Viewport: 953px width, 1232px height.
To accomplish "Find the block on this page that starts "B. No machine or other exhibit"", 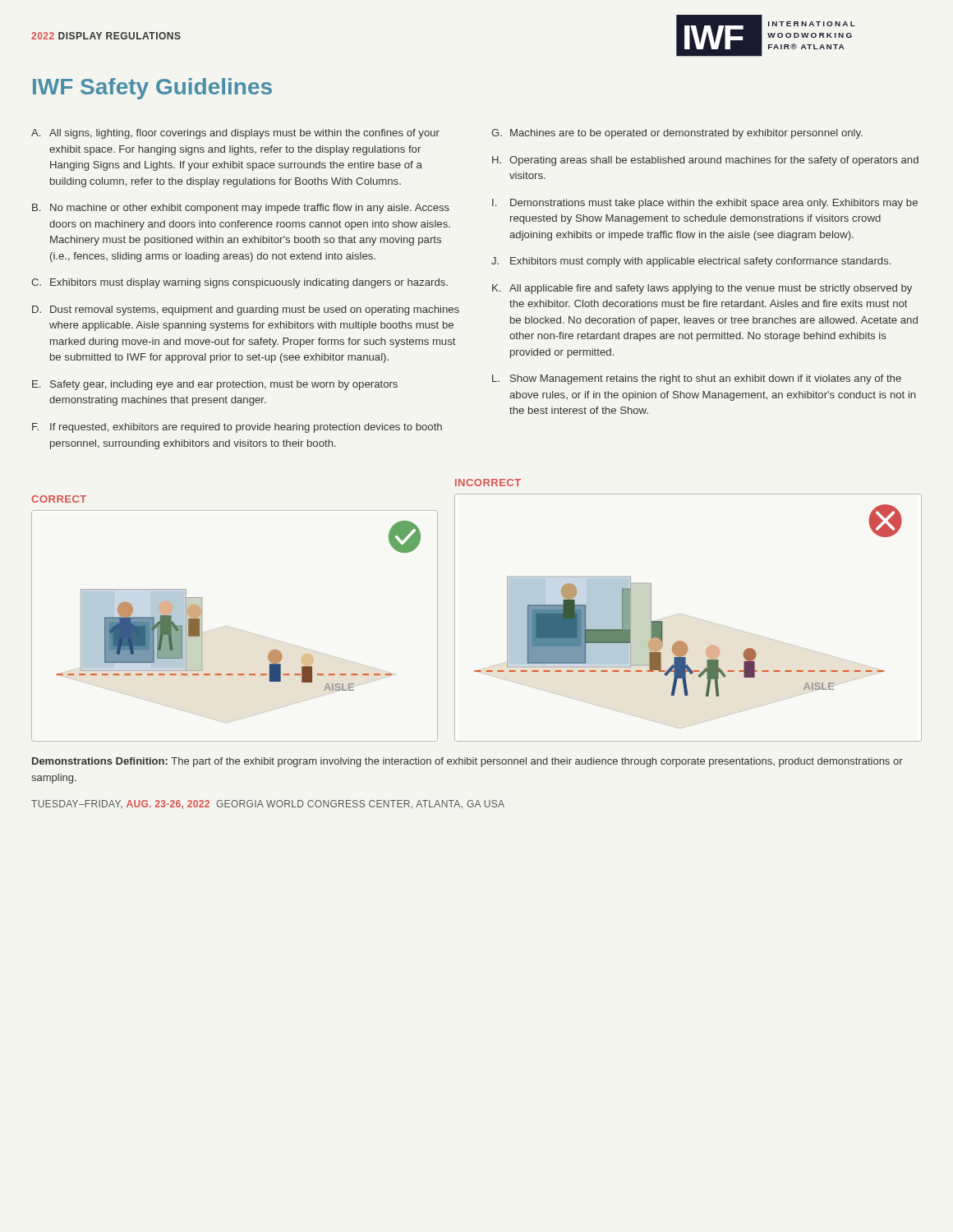I will click(246, 232).
